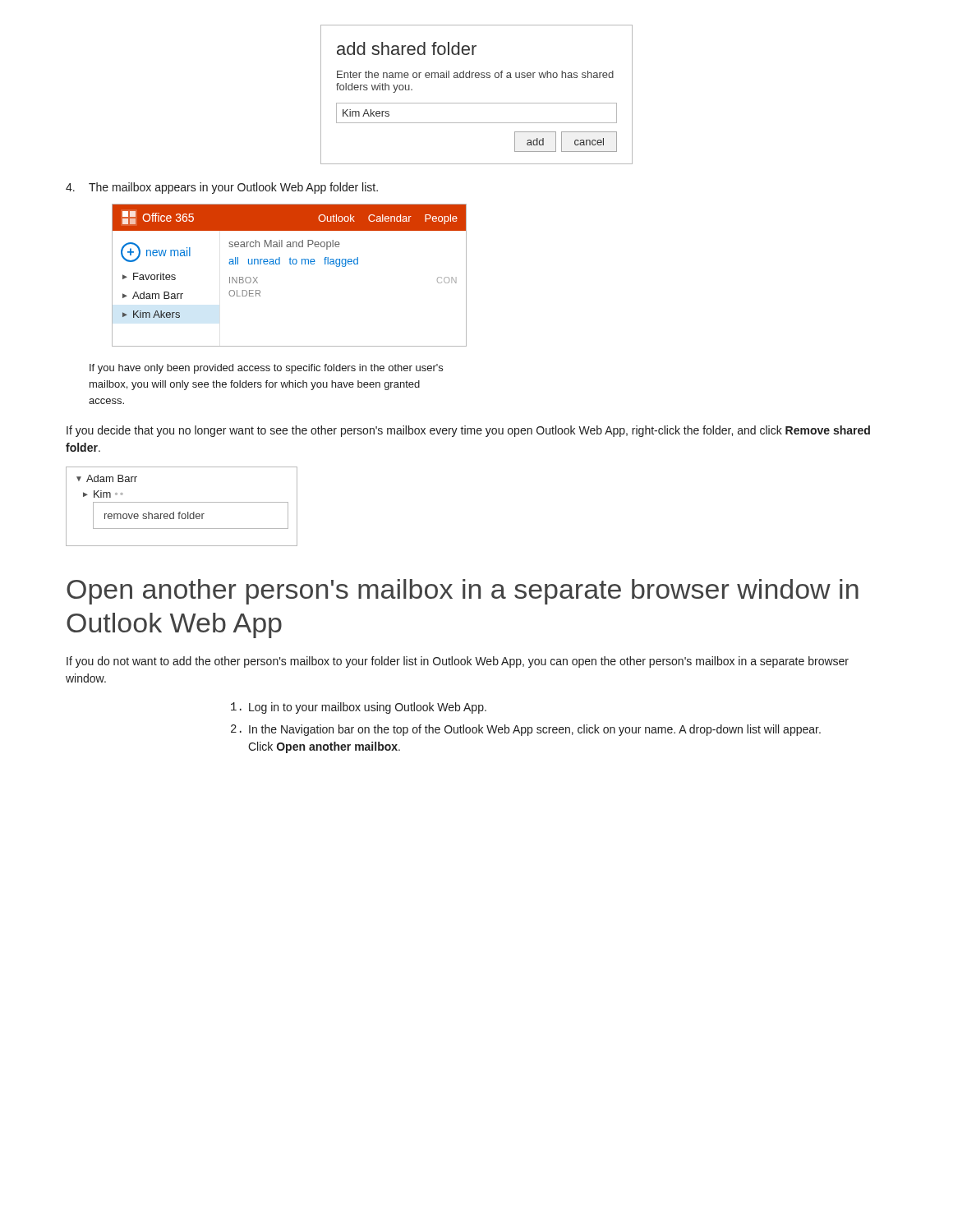Click on the text block that reads "If you do not want to add the"
953x1232 pixels.
[457, 670]
